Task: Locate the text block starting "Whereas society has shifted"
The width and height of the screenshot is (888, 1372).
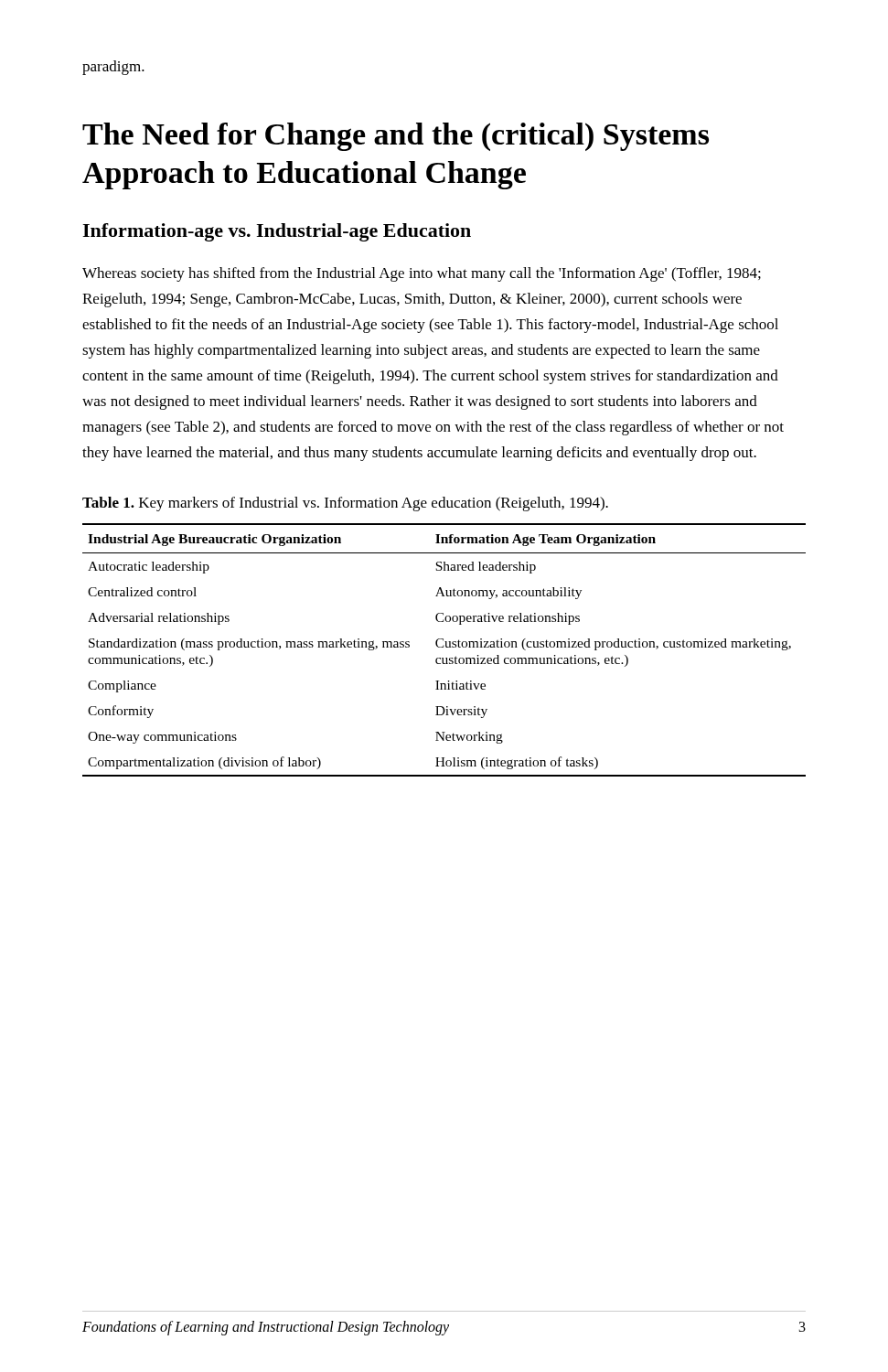Action: click(x=433, y=362)
